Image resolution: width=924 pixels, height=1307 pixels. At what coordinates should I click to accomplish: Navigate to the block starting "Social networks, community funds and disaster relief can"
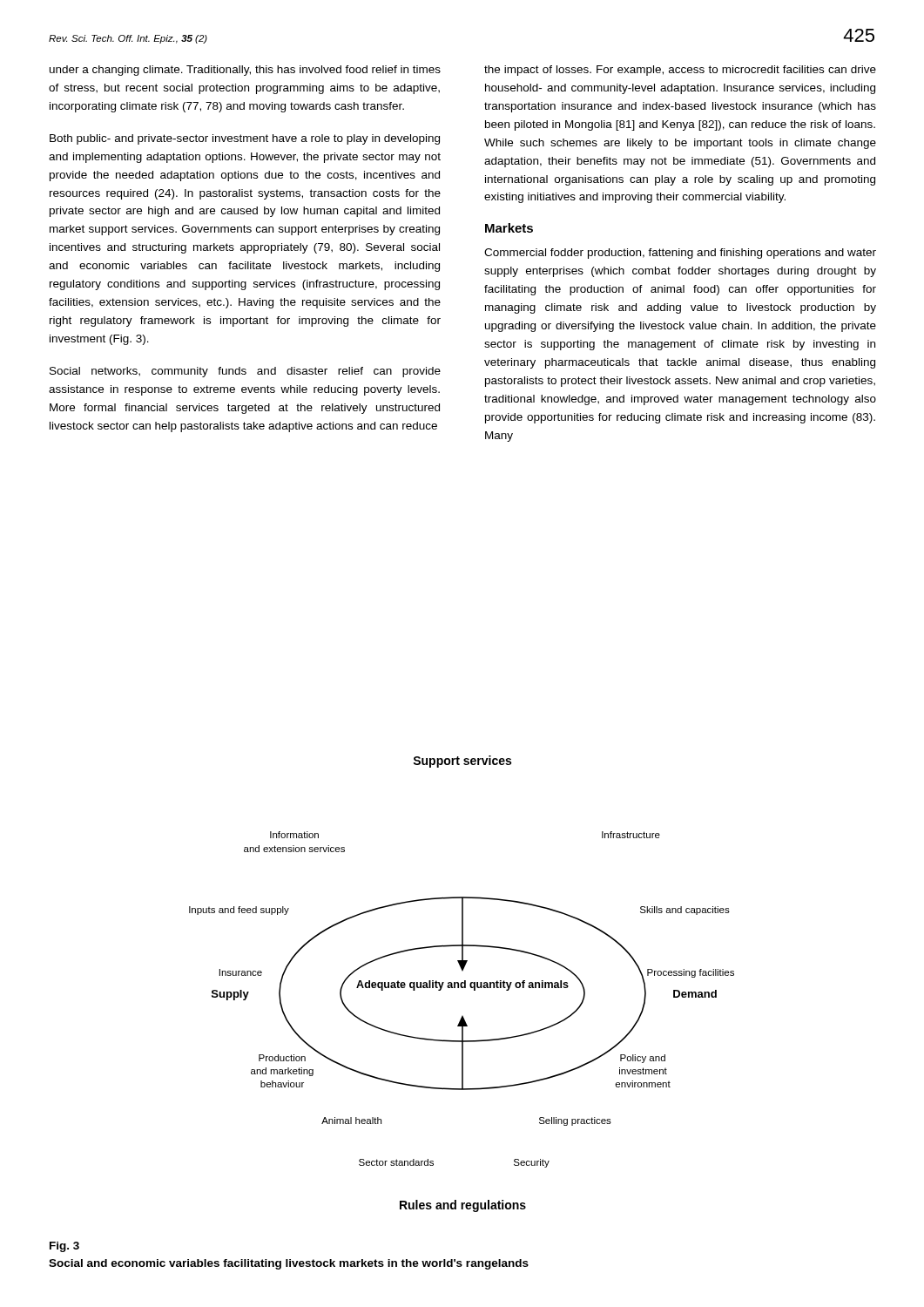coord(245,398)
